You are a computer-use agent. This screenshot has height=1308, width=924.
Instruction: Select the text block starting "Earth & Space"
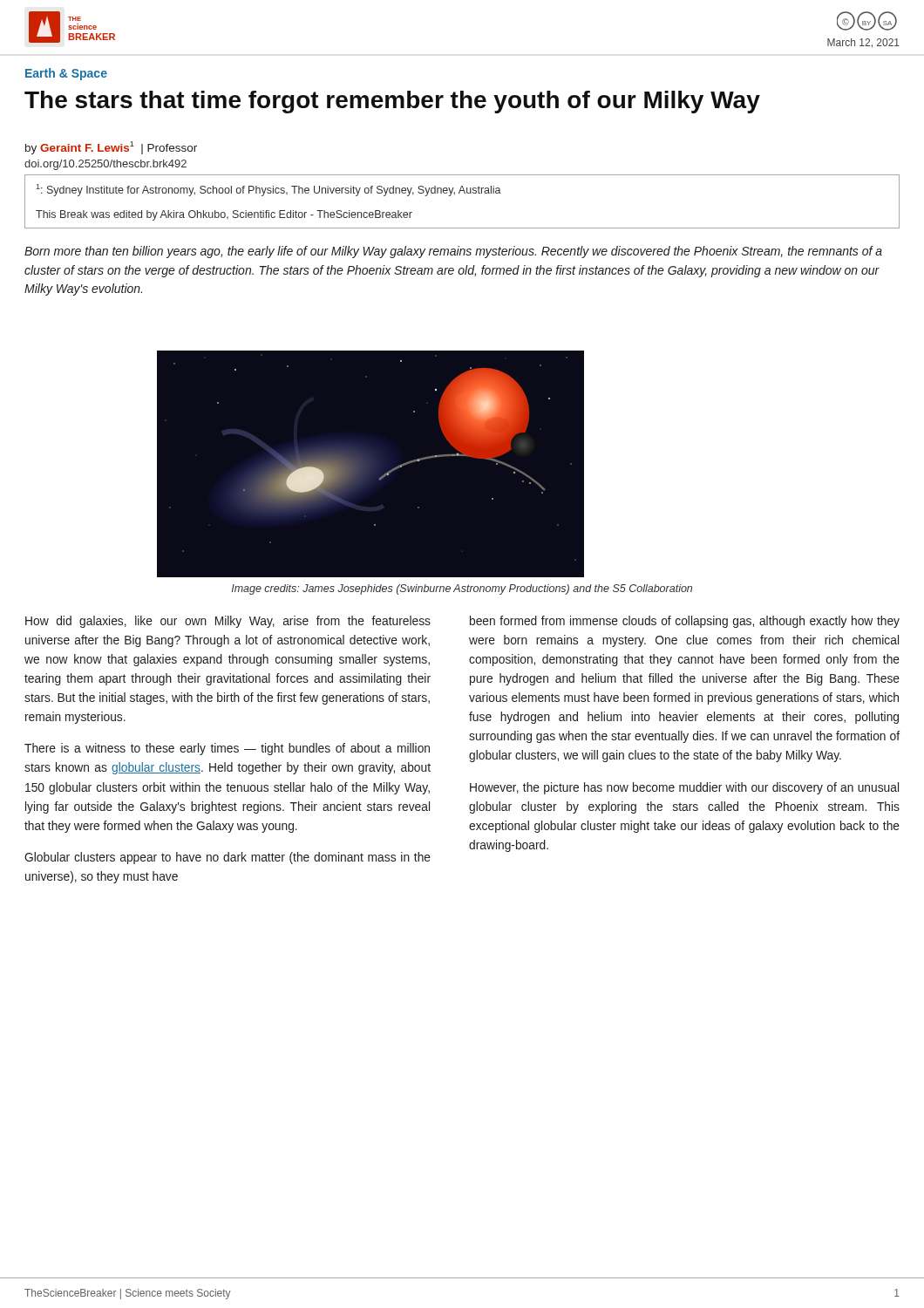pos(66,73)
